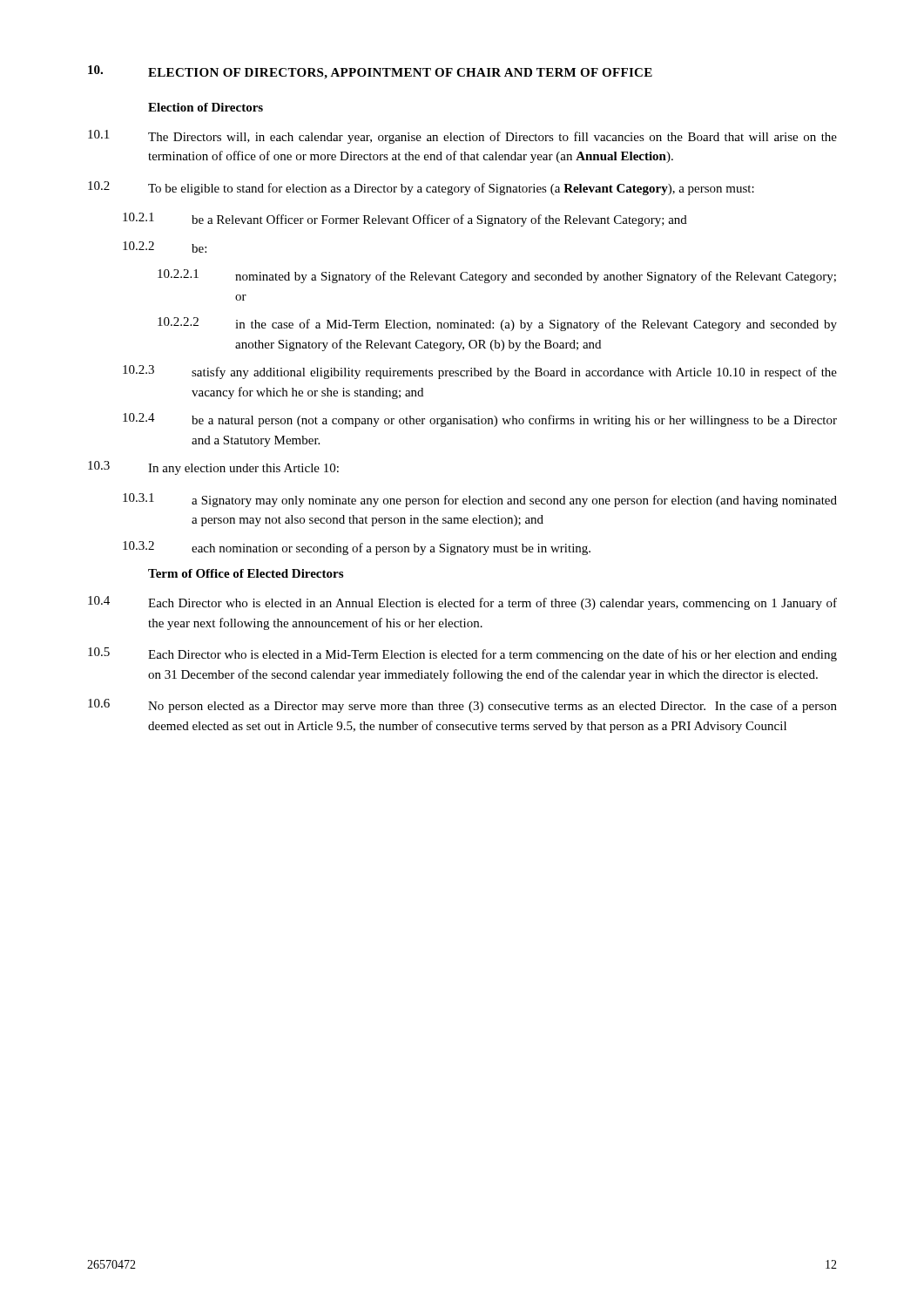This screenshot has height=1307, width=924.
Task: Point to the block beginning "10.2.1 be a"
Action: [479, 220]
